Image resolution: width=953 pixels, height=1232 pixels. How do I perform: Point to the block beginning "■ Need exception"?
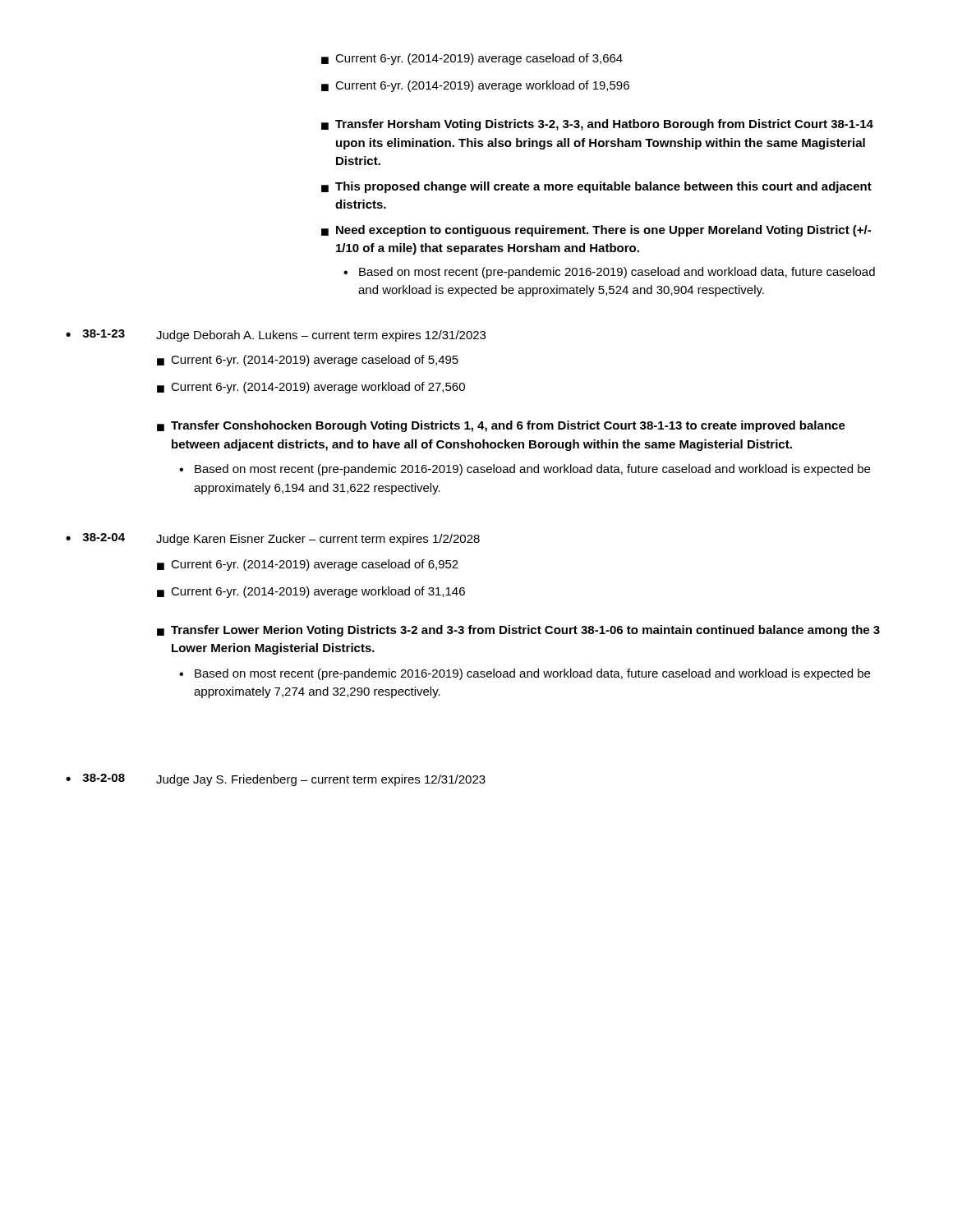pyautogui.click(x=604, y=239)
